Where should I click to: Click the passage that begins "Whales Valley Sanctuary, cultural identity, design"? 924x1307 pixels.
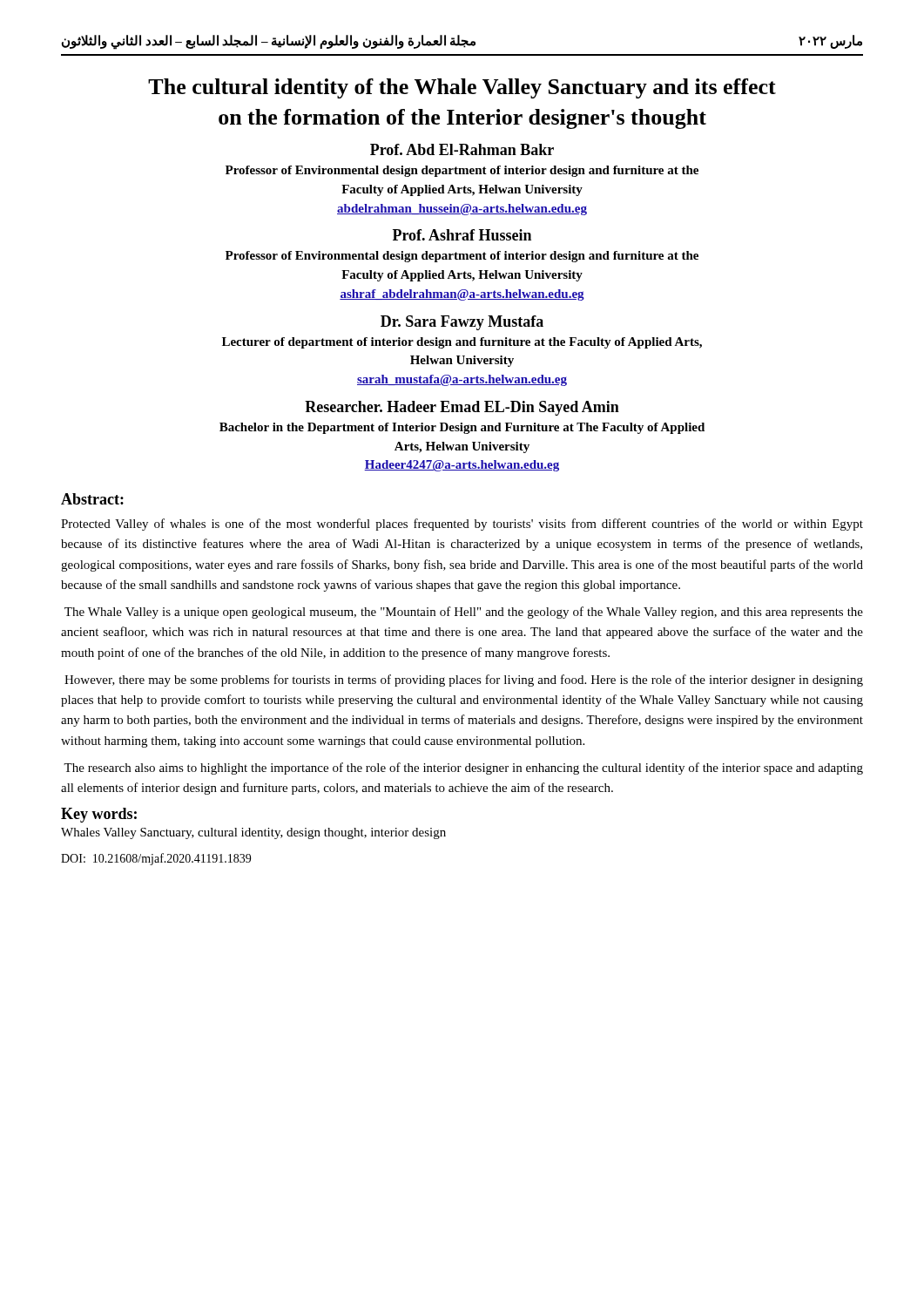(254, 832)
